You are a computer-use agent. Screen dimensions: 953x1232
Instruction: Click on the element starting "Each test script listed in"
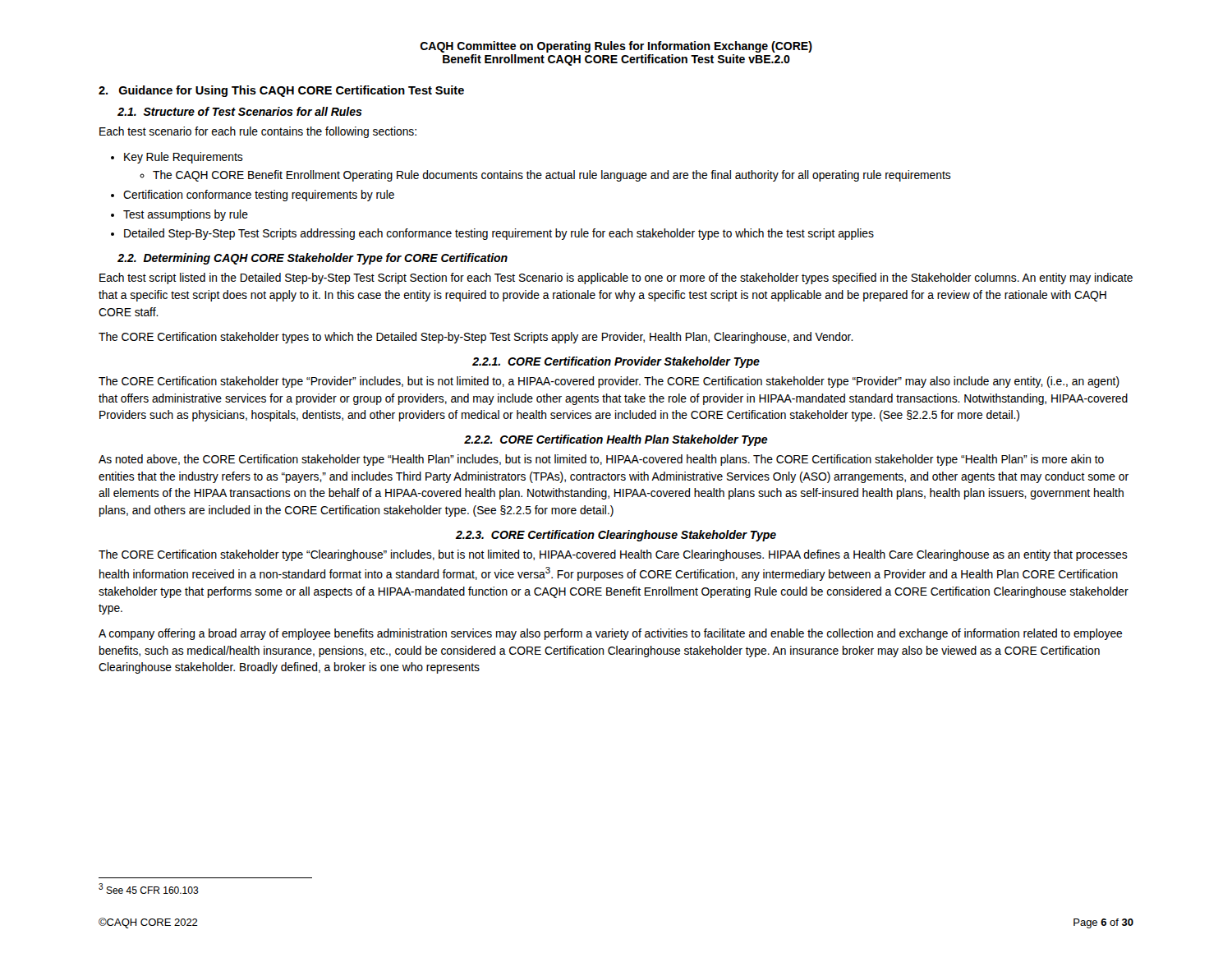click(616, 296)
